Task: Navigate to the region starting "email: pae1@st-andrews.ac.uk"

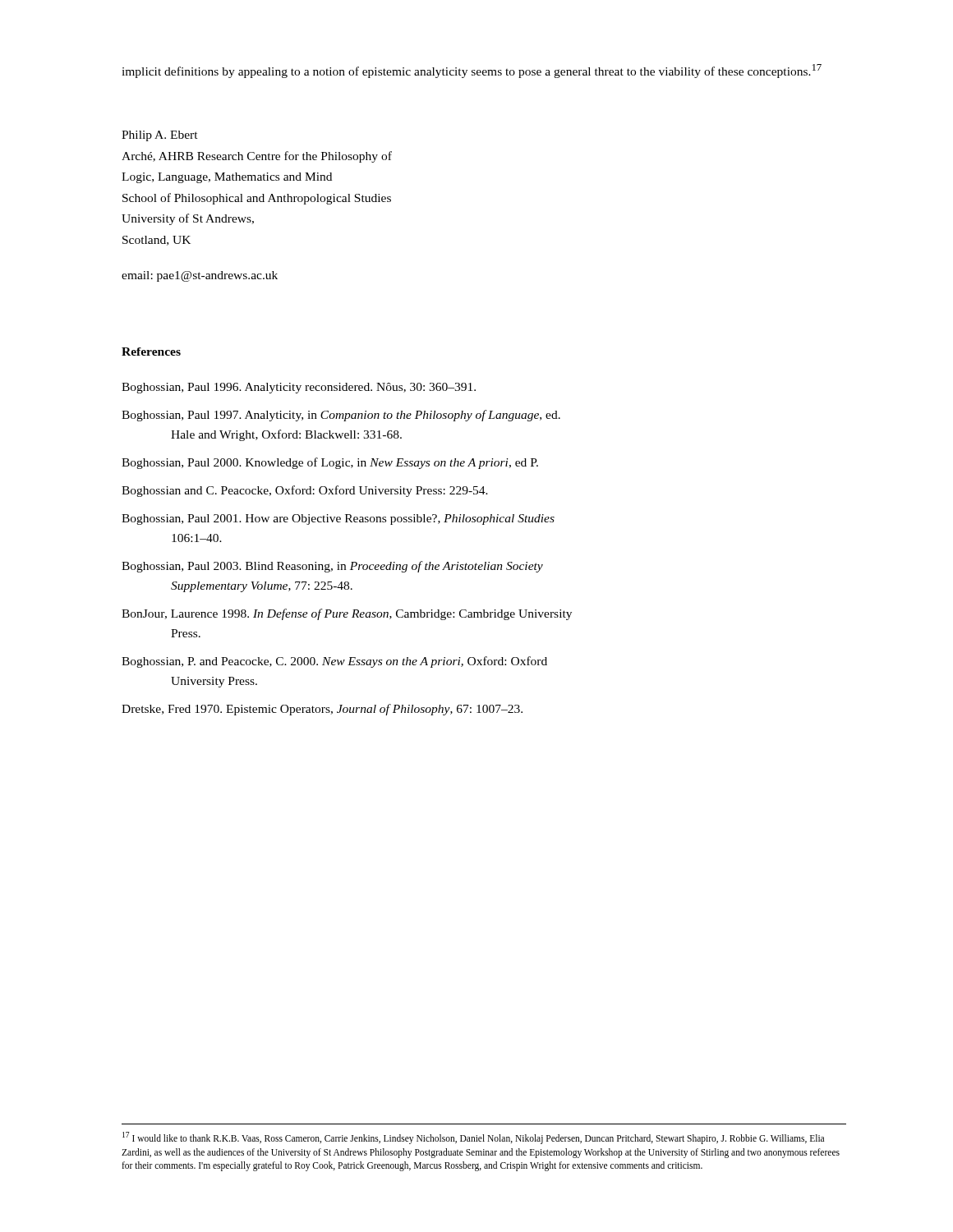Action: [200, 274]
